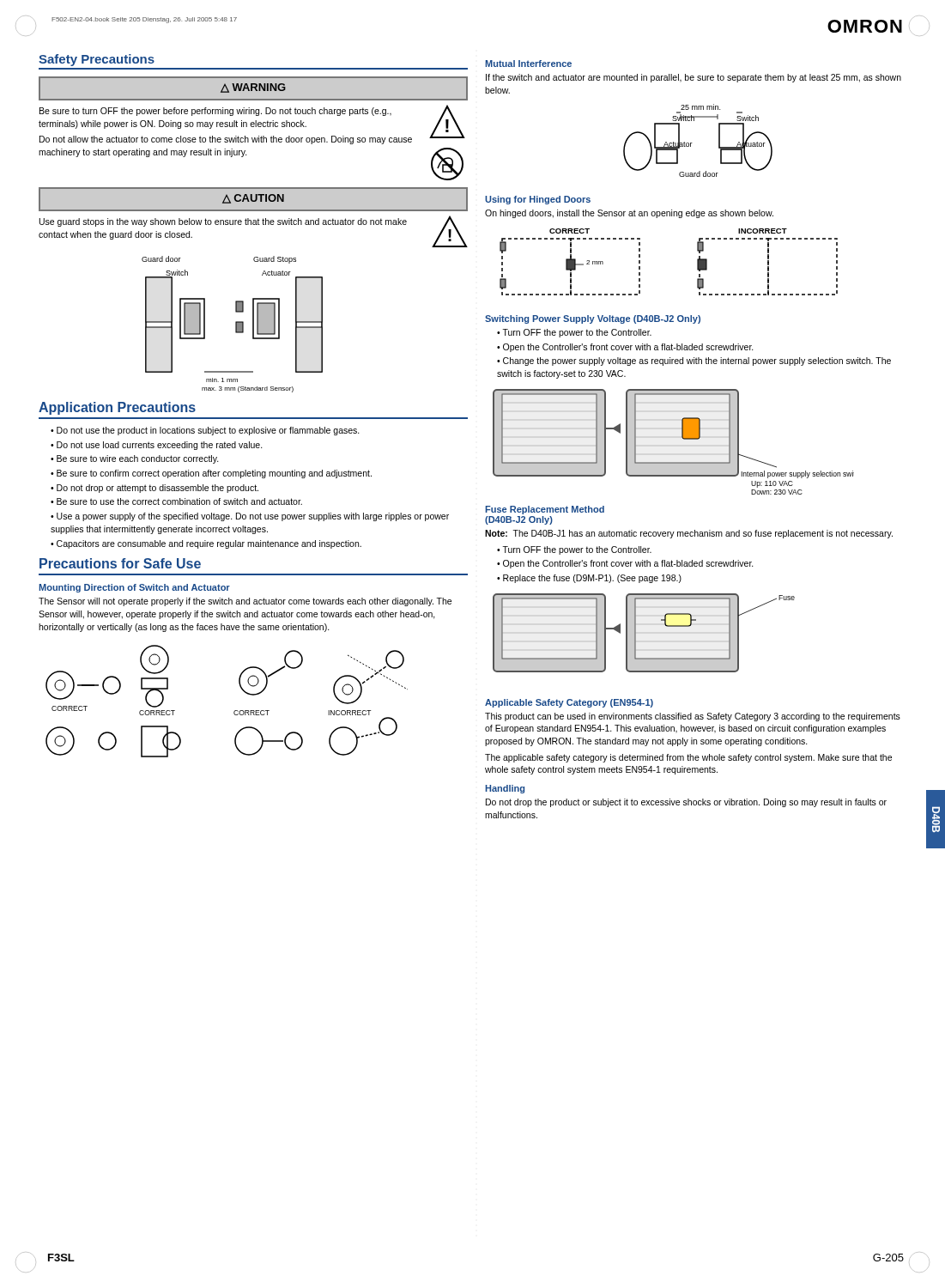Click where it says "Applicable Safety Category (EN954-1)"

point(569,702)
